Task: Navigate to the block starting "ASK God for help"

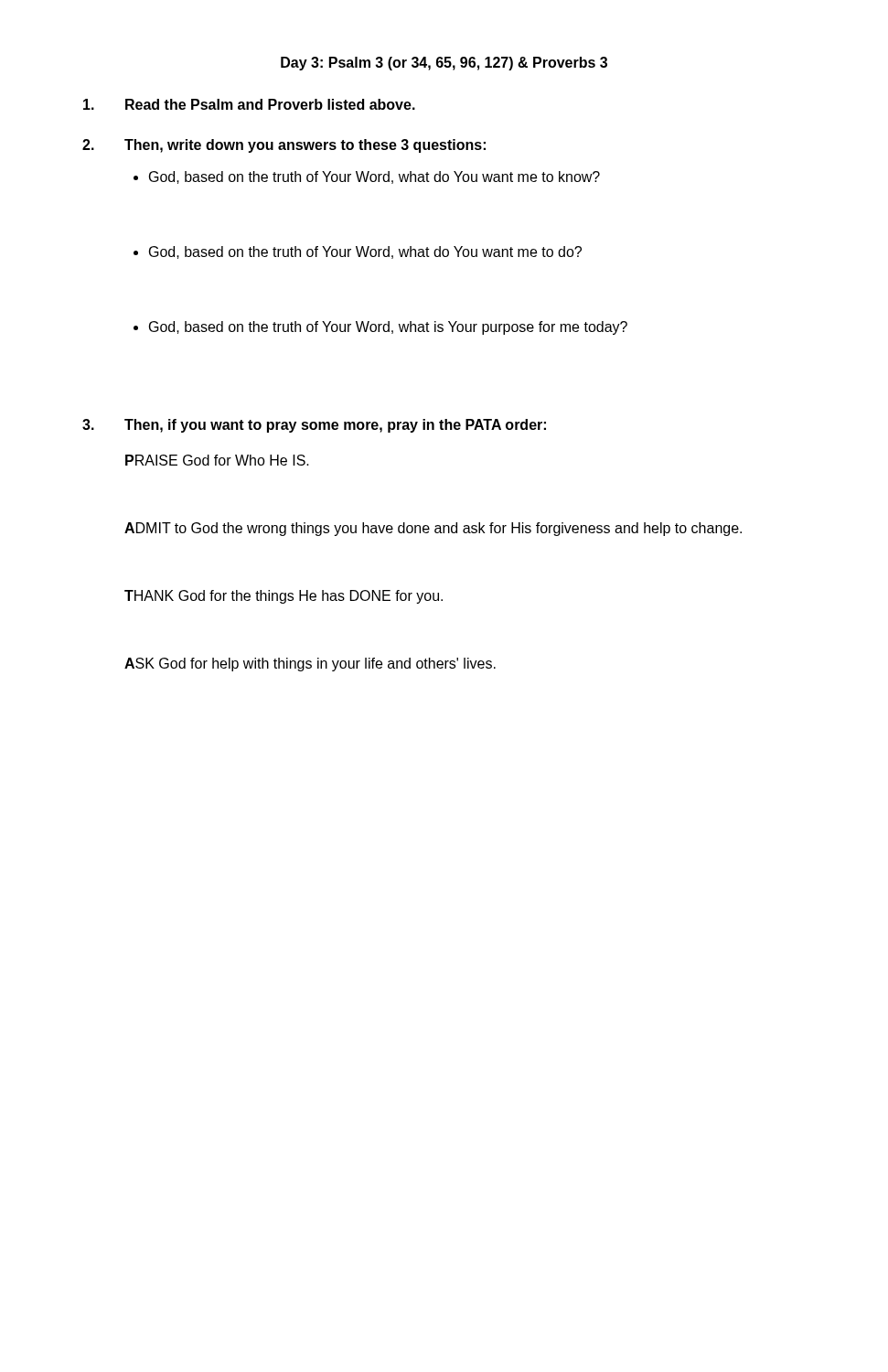Action: 310,664
